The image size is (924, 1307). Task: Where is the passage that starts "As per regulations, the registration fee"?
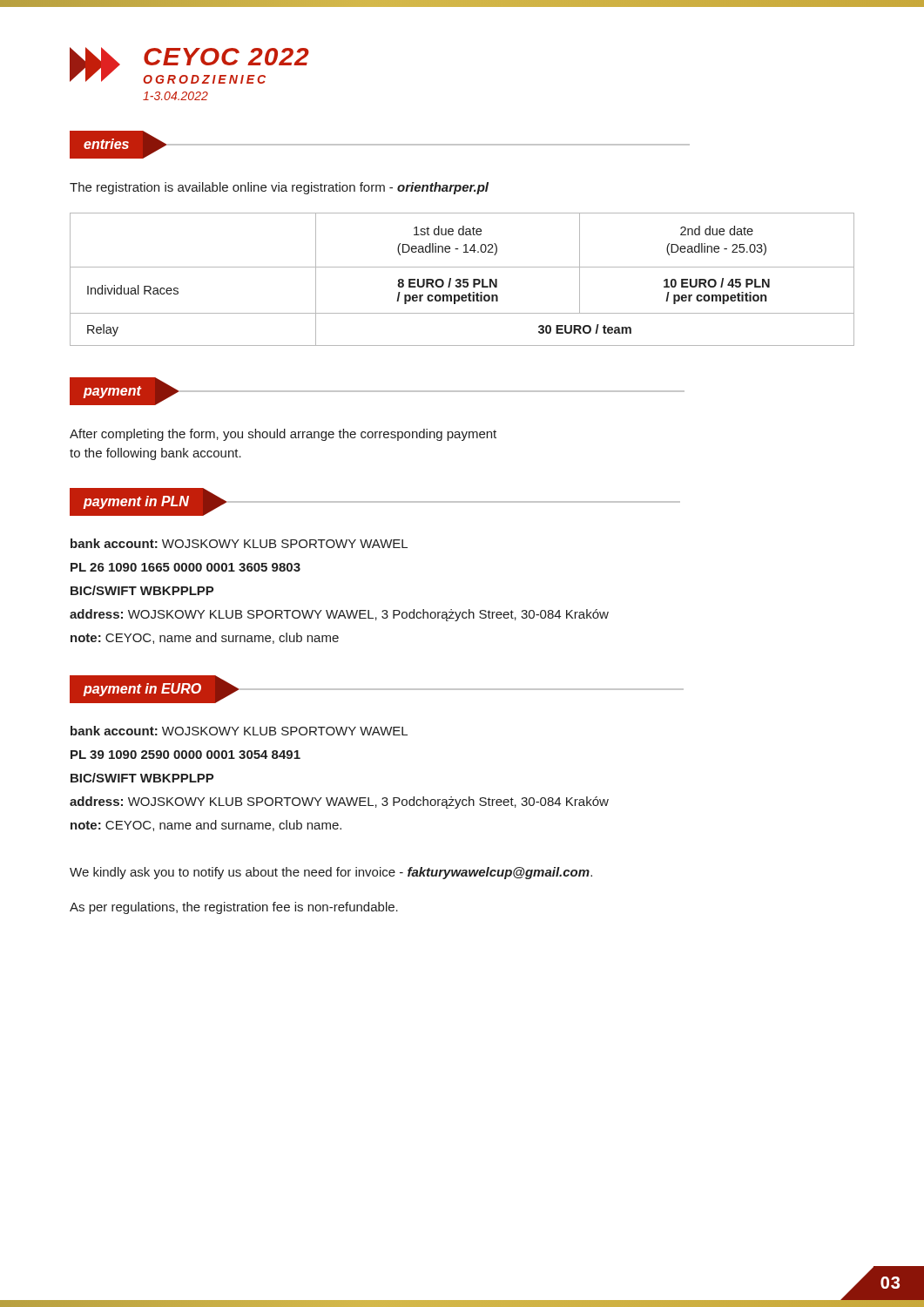(x=234, y=907)
